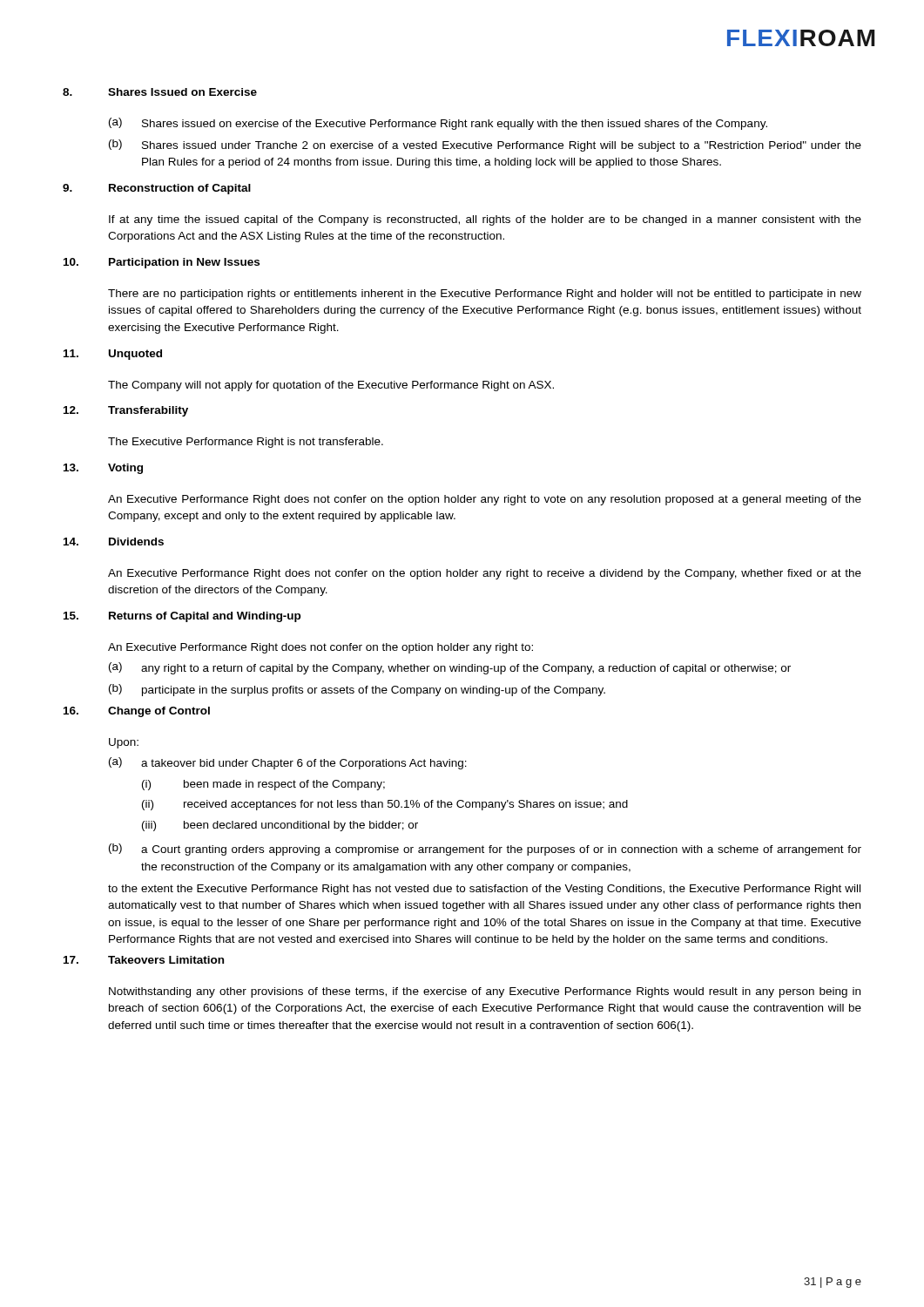This screenshot has height=1307, width=924.
Task: Navigate to the passage starting "(b) participate in the surplus profits"
Action: (485, 690)
